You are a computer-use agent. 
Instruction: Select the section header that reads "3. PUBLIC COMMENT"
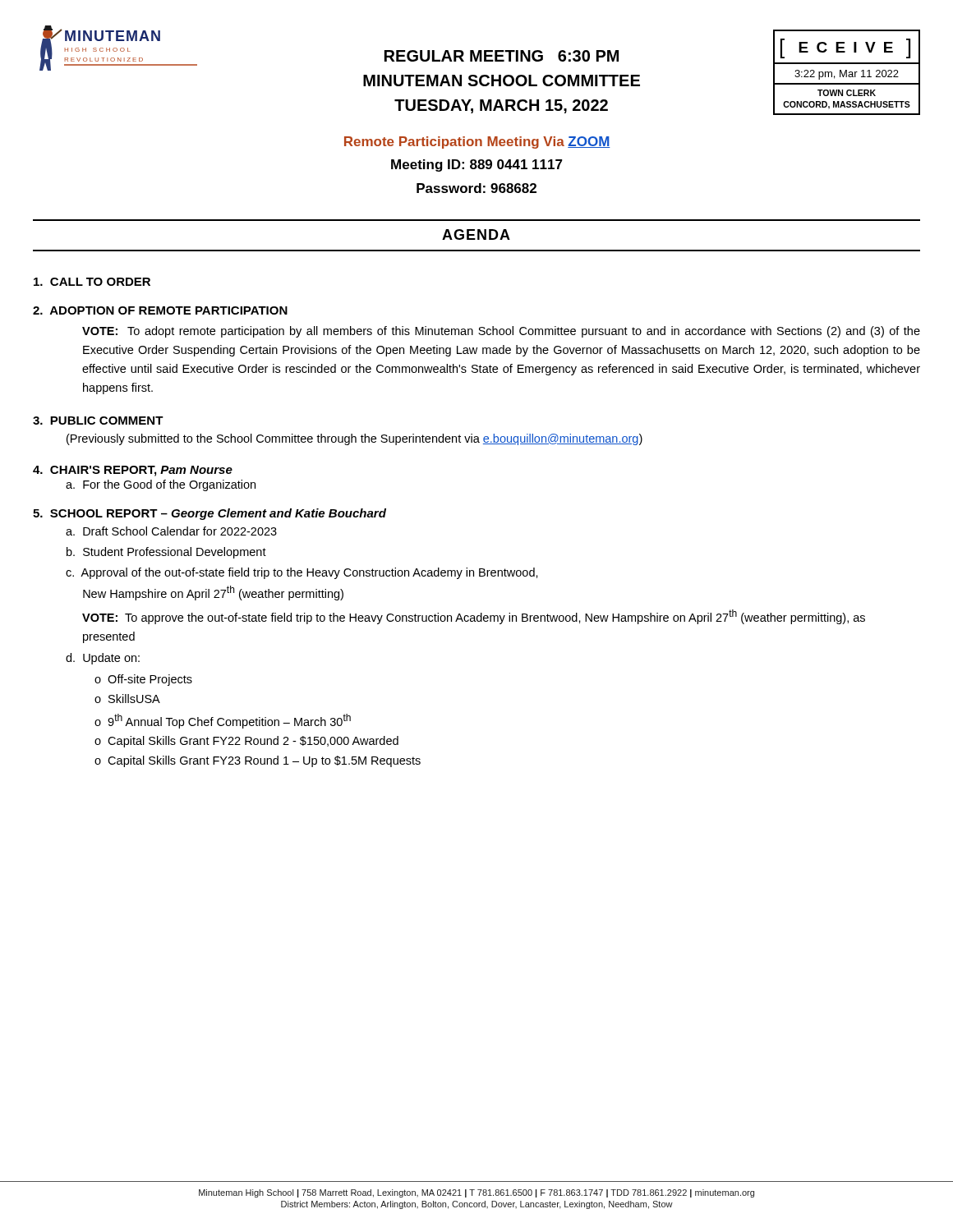(98, 420)
